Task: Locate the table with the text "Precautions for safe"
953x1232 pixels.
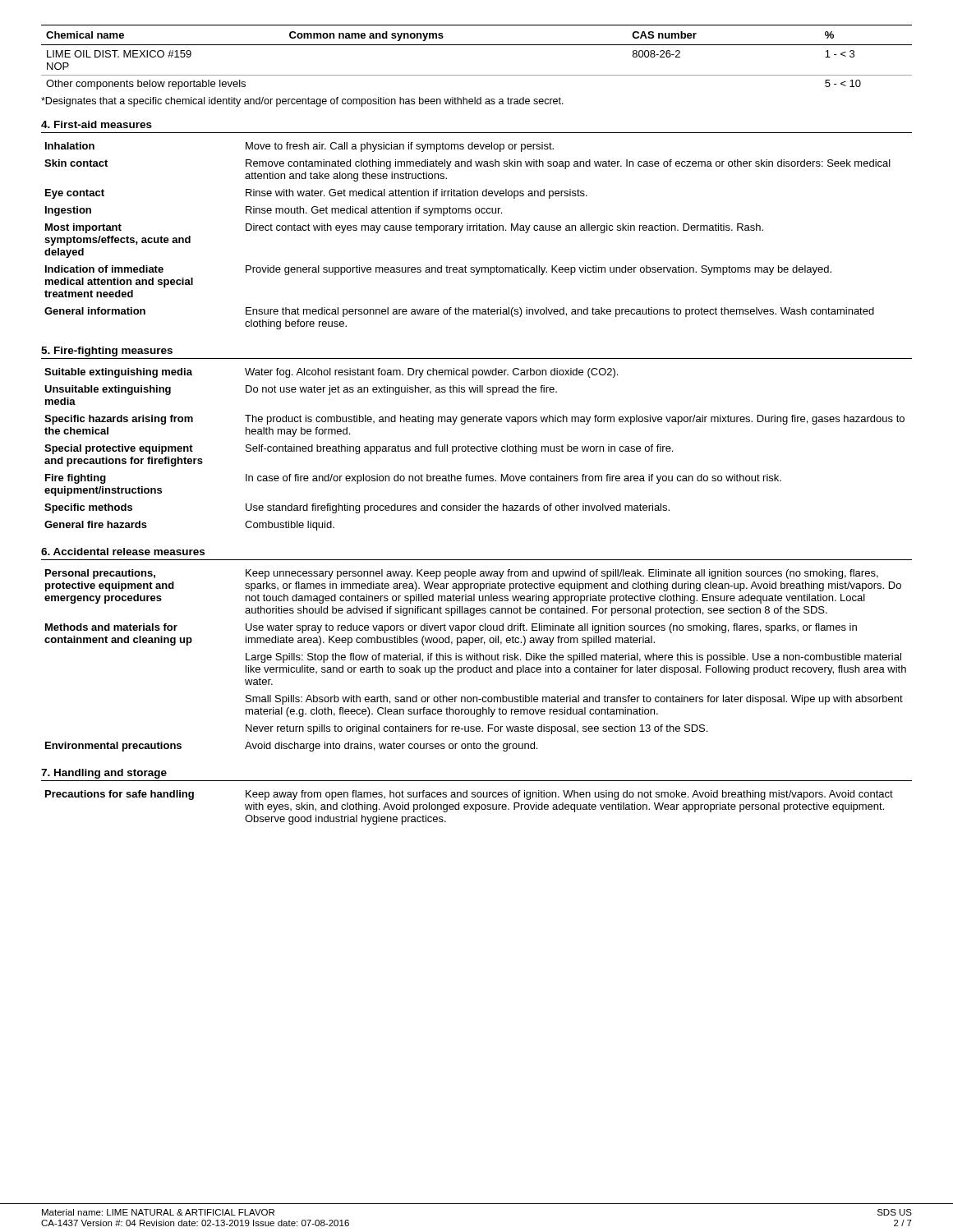Action: tap(476, 807)
